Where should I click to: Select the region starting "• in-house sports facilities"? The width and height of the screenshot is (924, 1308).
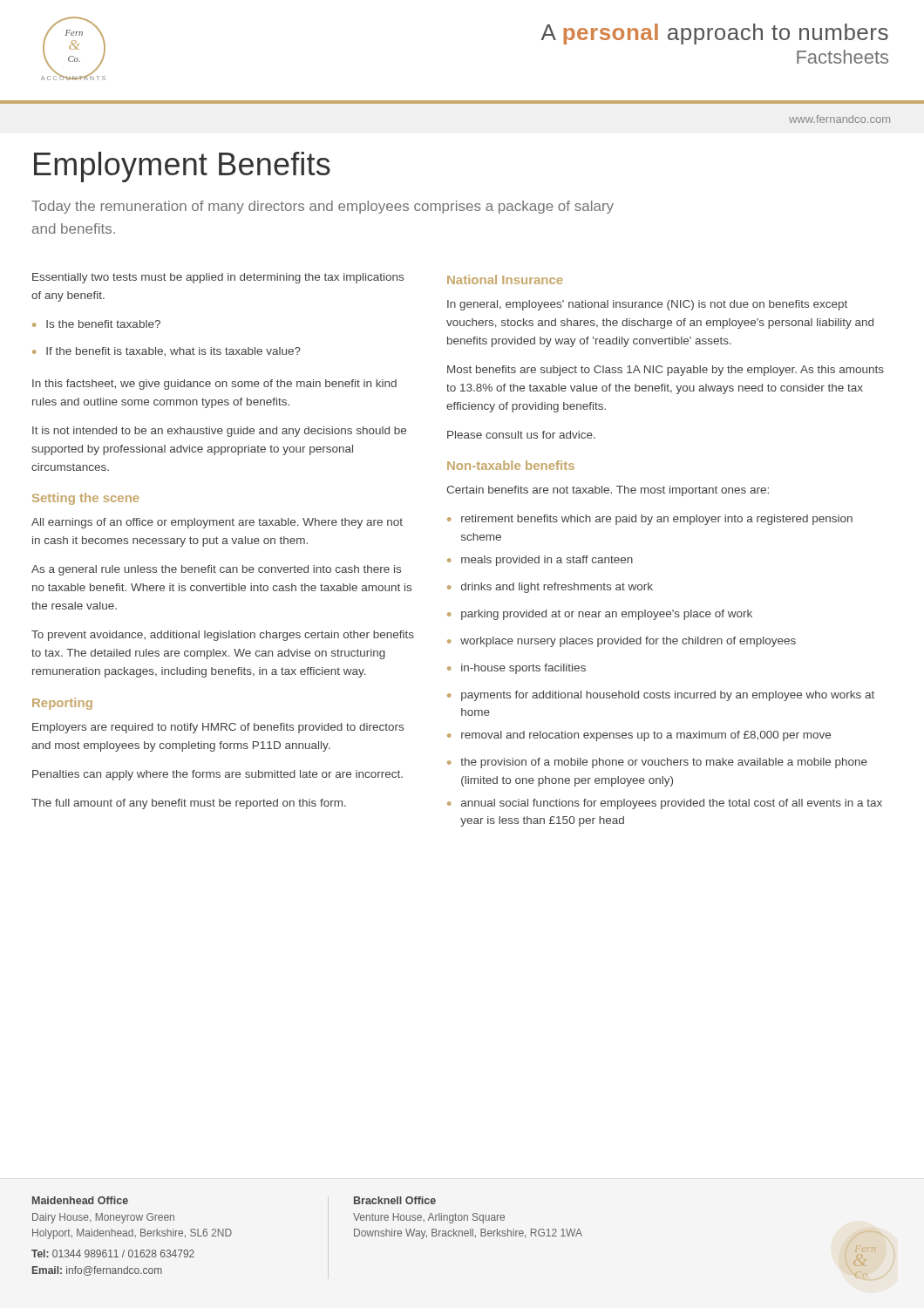[516, 669]
